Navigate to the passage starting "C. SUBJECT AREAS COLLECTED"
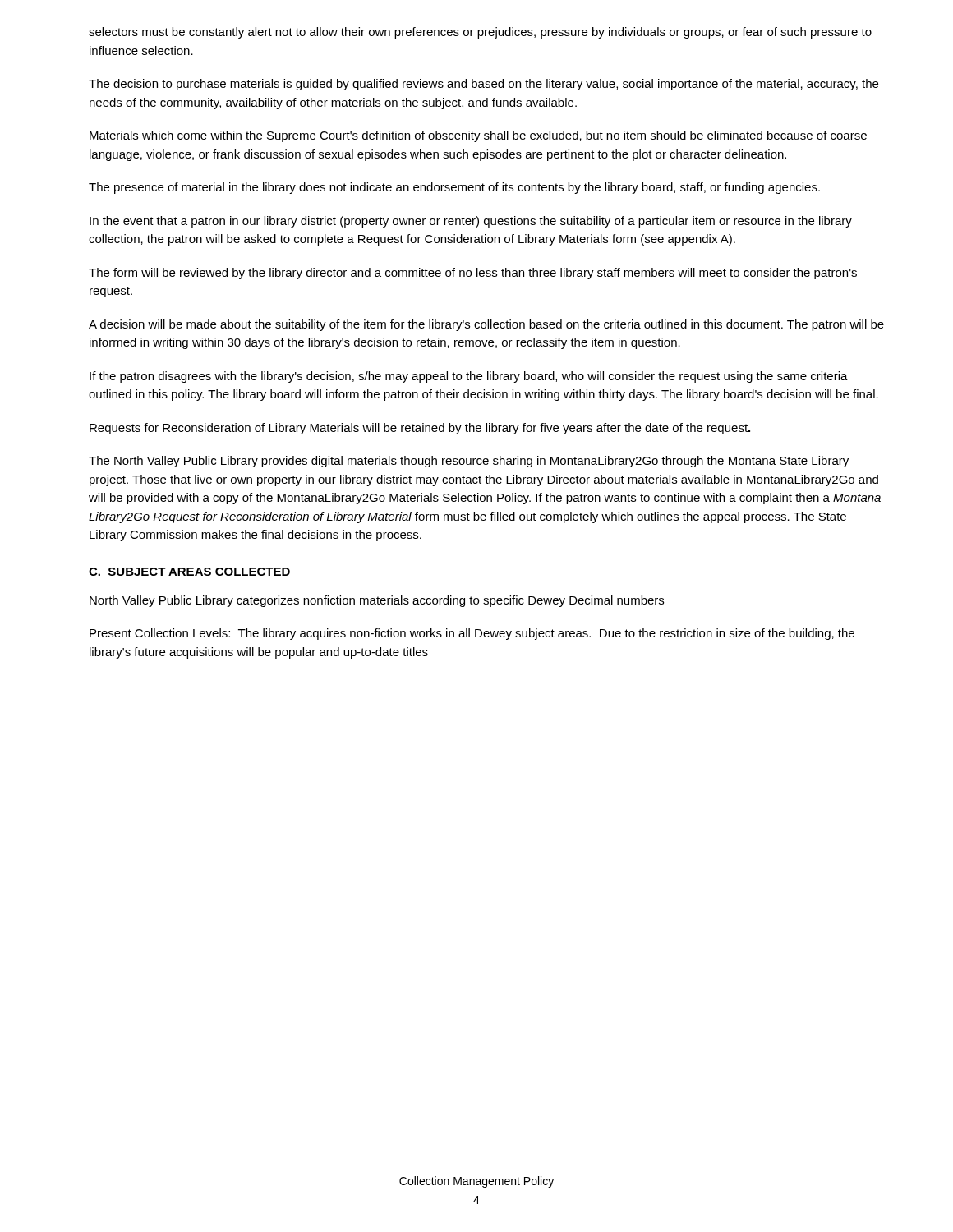The width and height of the screenshot is (953, 1232). [x=190, y=571]
